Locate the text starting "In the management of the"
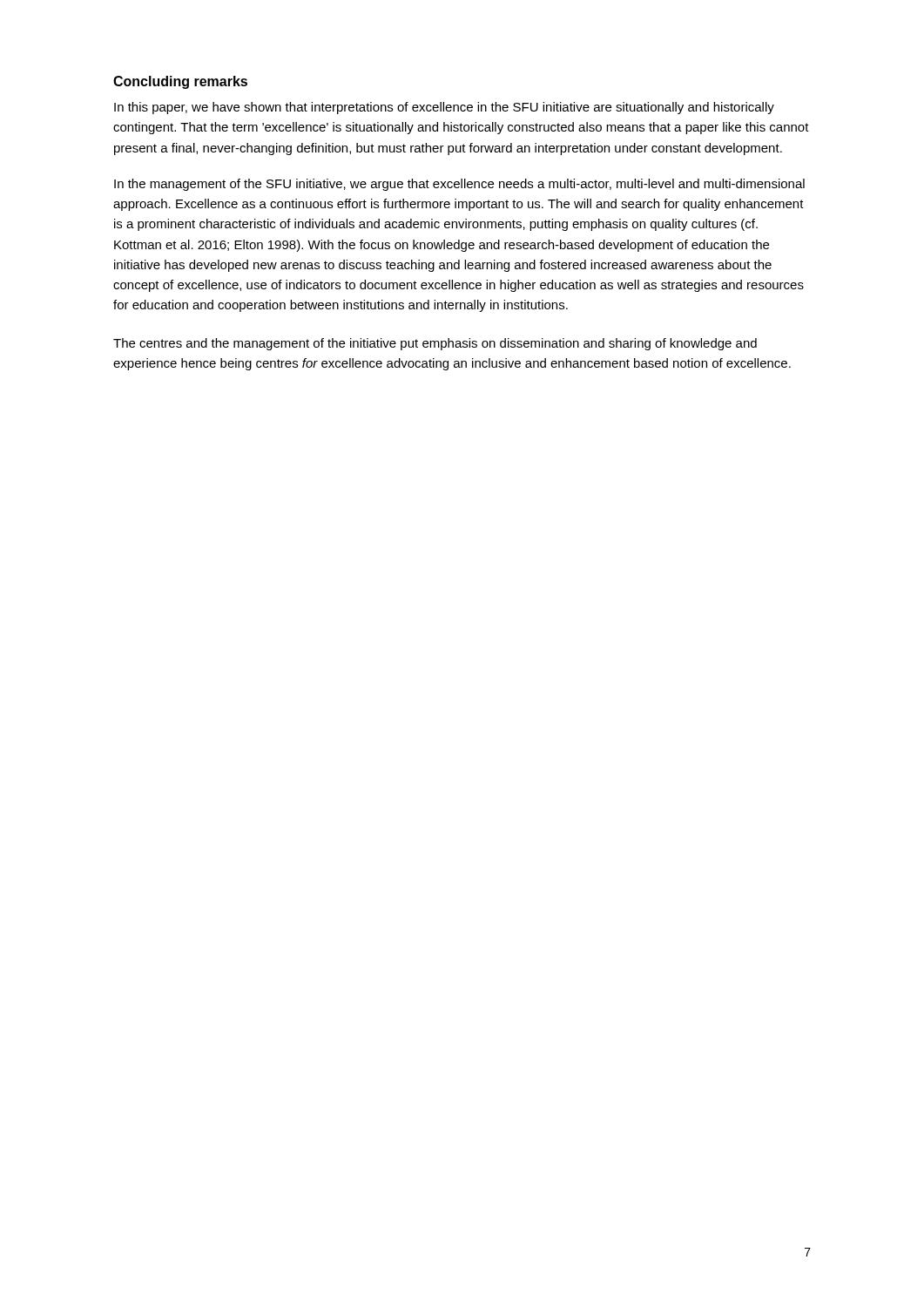This screenshot has width=924, height=1307. click(459, 244)
